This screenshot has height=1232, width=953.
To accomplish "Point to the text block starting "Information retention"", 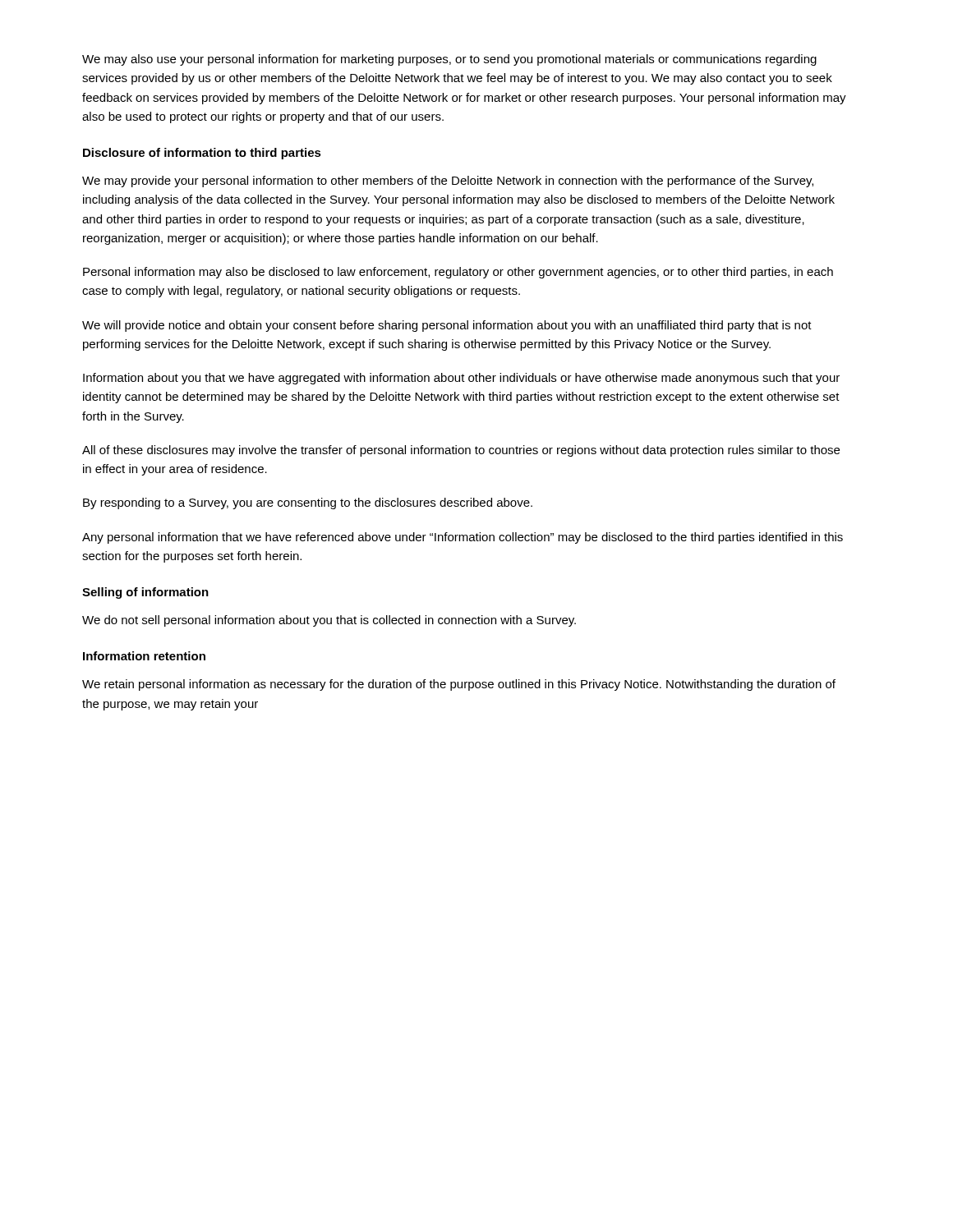I will (144, 656).
